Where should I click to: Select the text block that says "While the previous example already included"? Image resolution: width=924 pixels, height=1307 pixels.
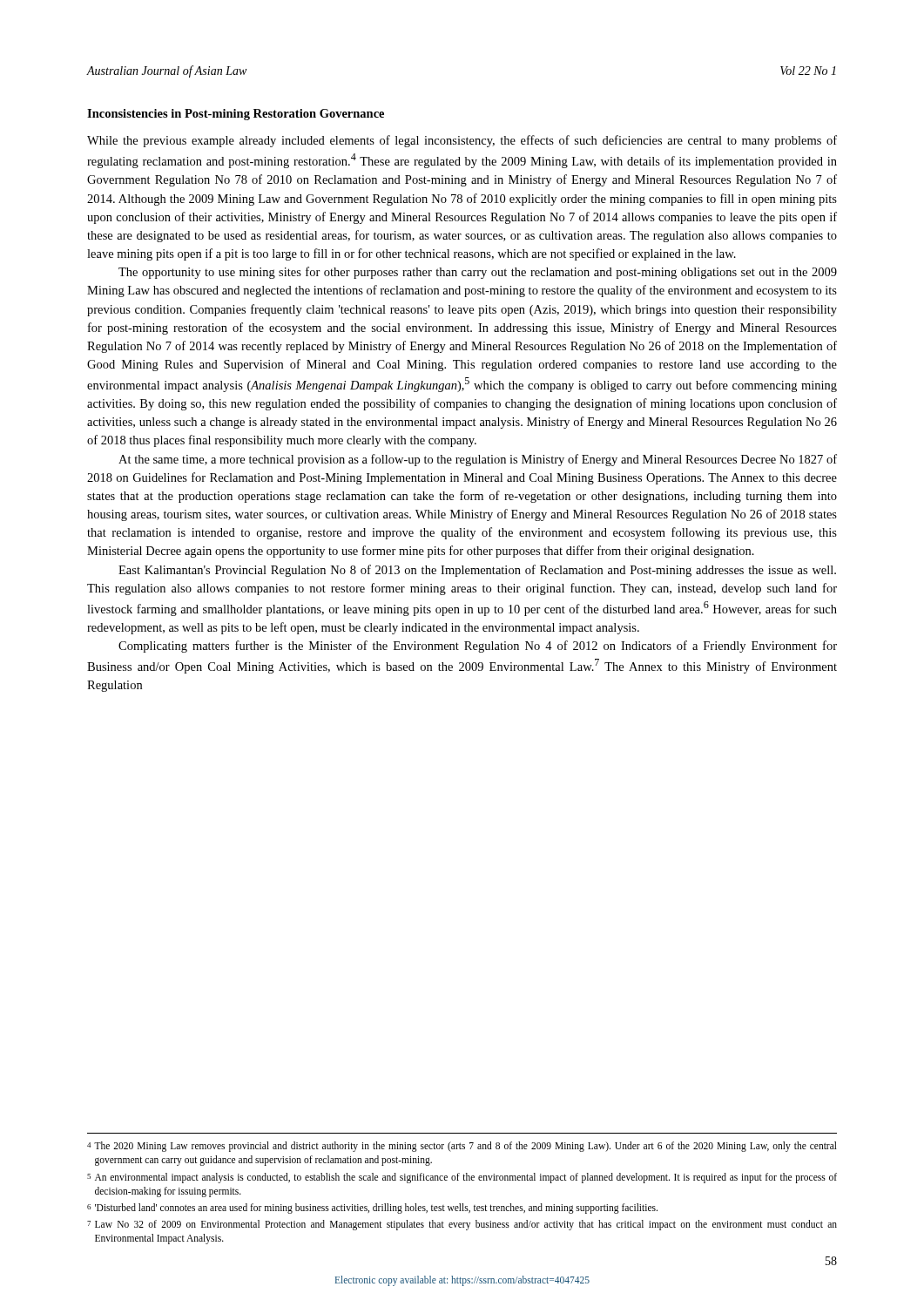(462, 413)
